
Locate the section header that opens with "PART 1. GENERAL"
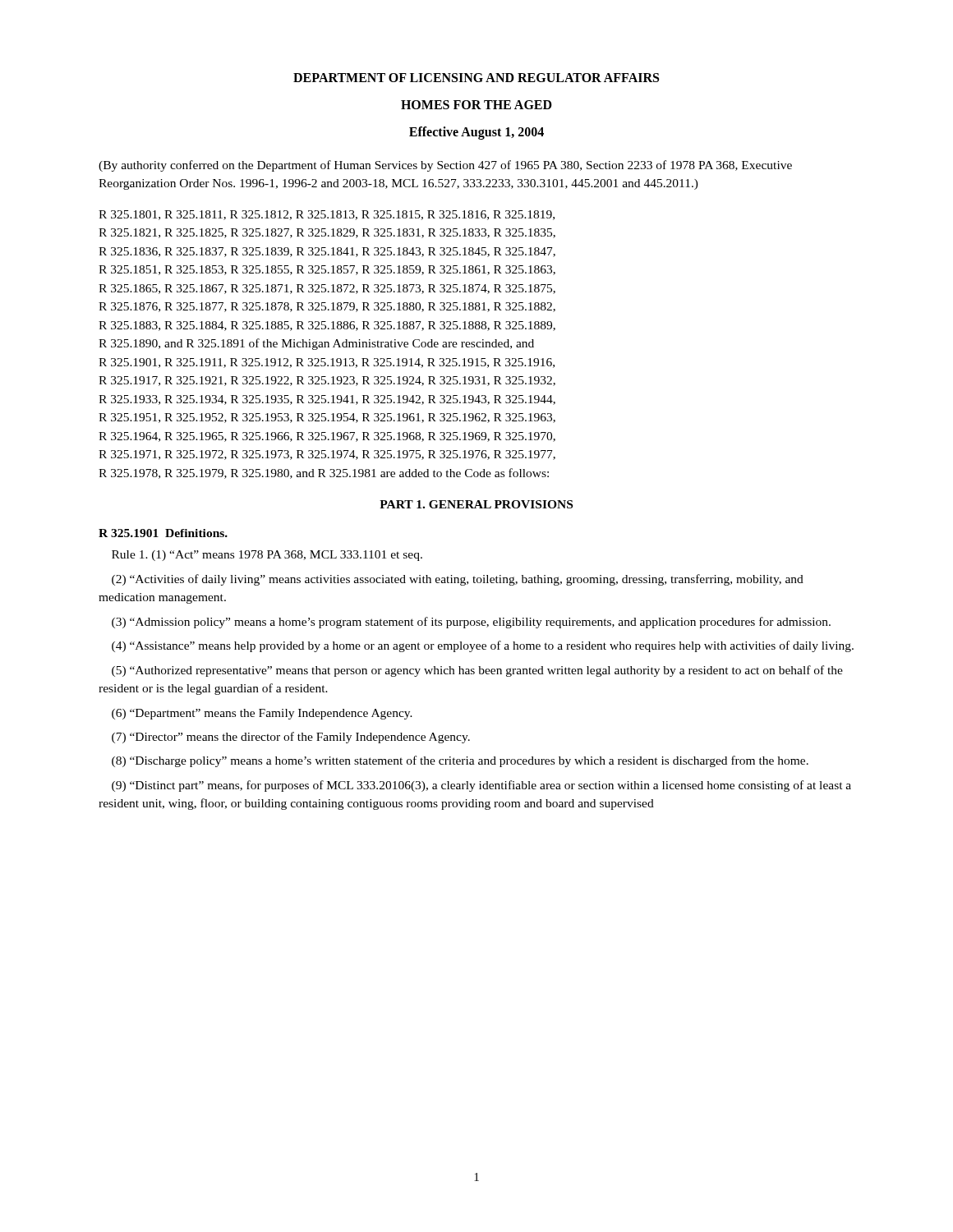(x=476, y=503)
